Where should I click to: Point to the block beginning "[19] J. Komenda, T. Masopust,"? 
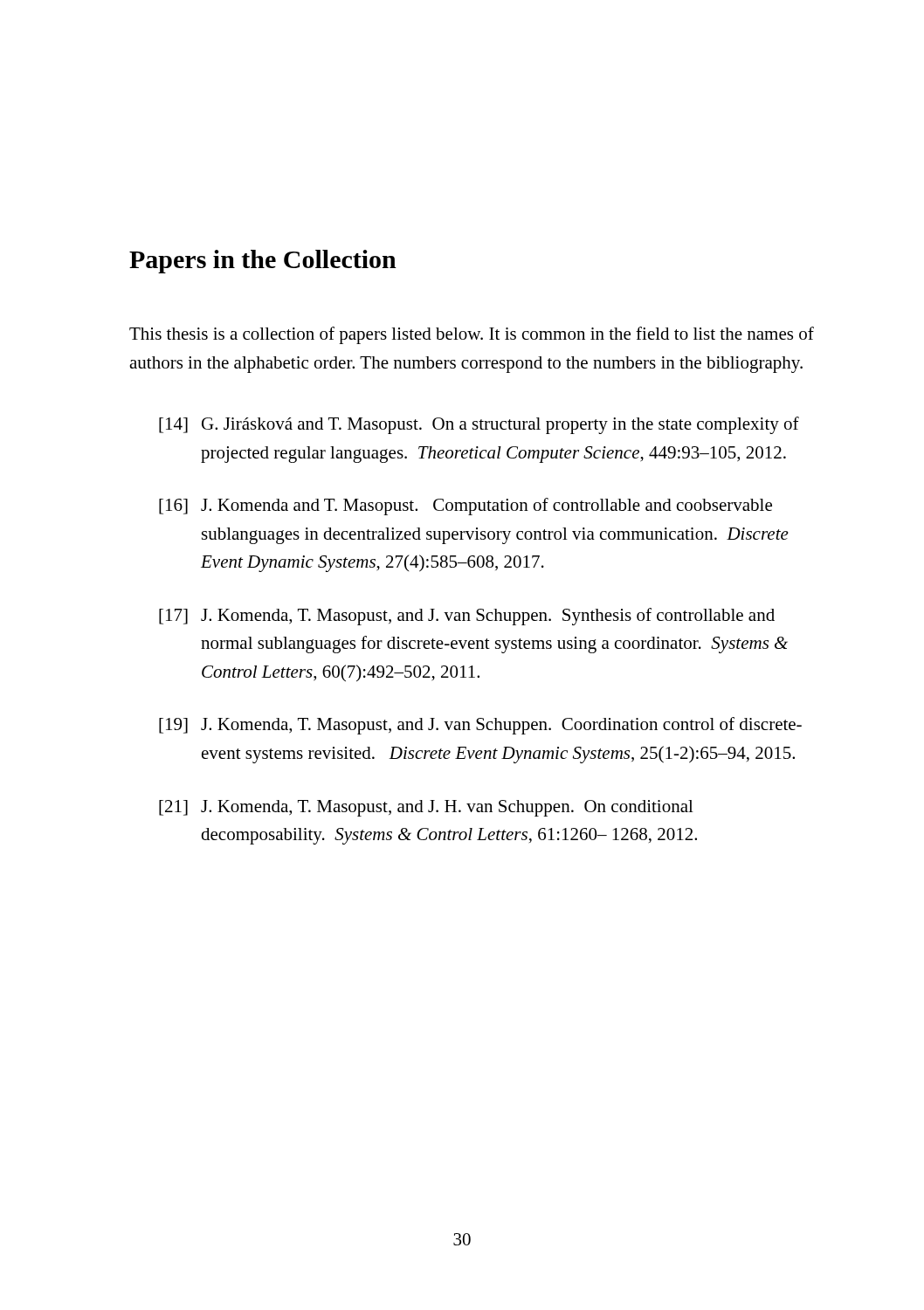point(474,739)
